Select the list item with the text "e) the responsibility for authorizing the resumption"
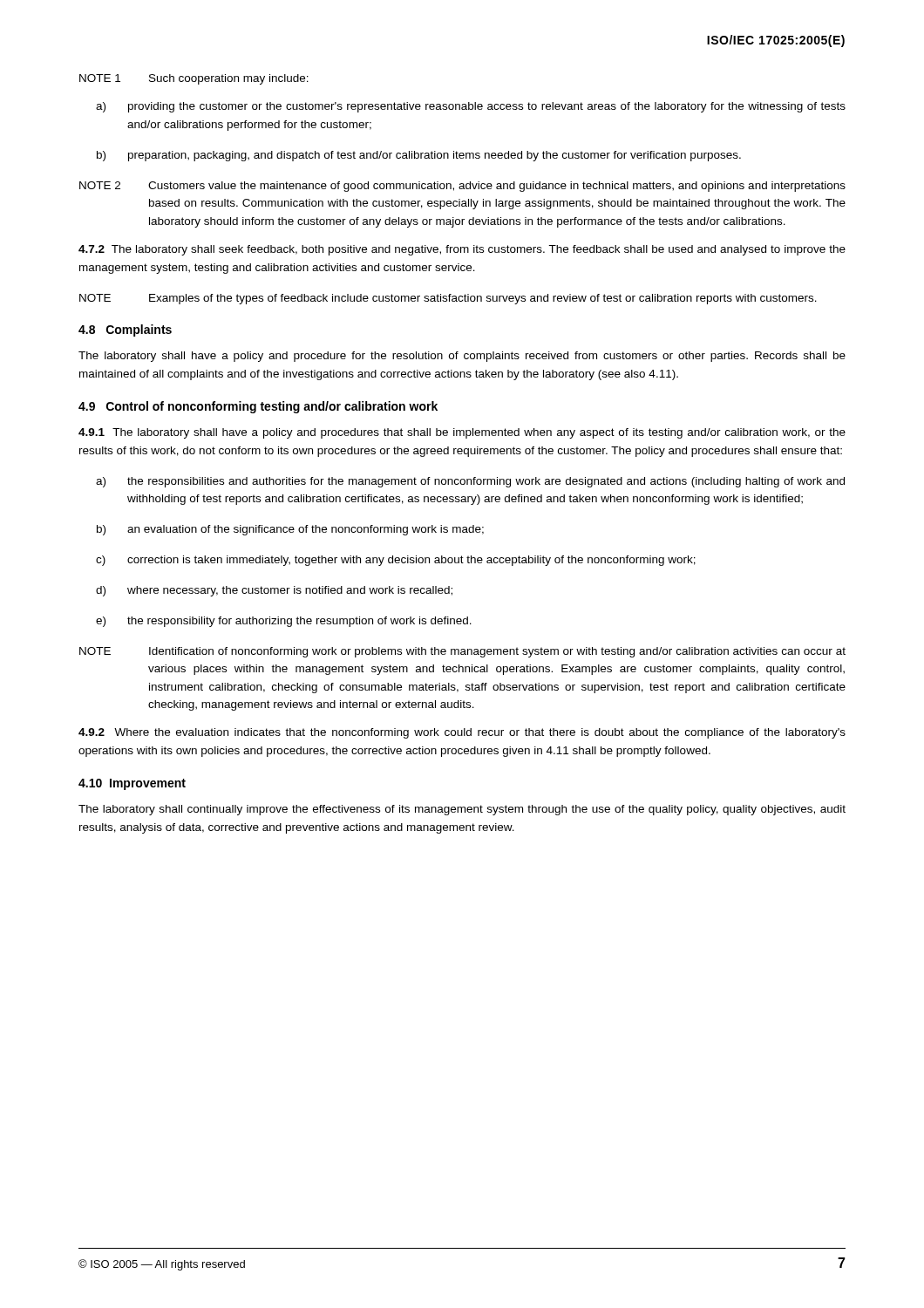This screenshot has height=1308, width=924. click(462, 621)
